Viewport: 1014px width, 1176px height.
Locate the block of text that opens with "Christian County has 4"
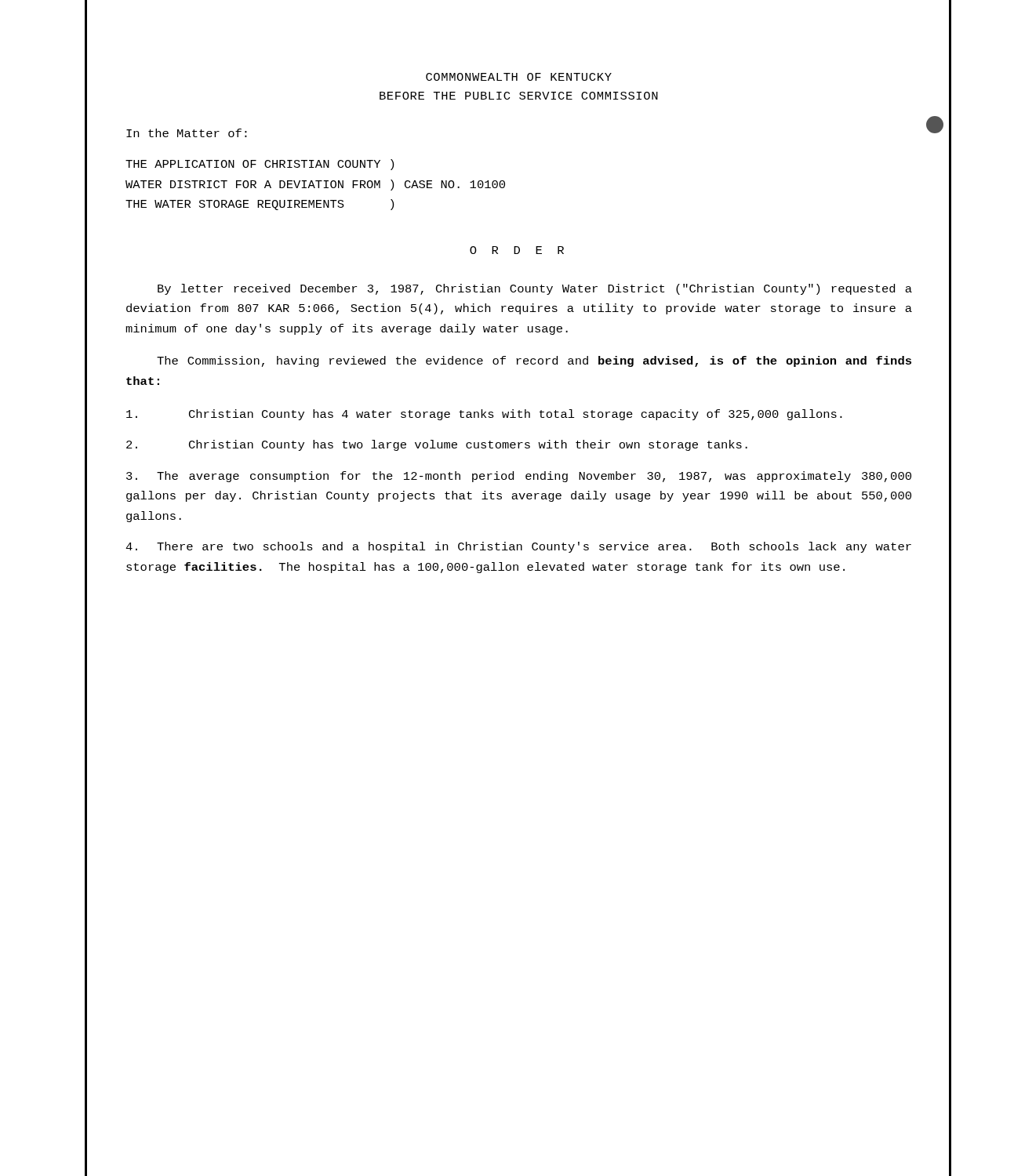(519, 415)
